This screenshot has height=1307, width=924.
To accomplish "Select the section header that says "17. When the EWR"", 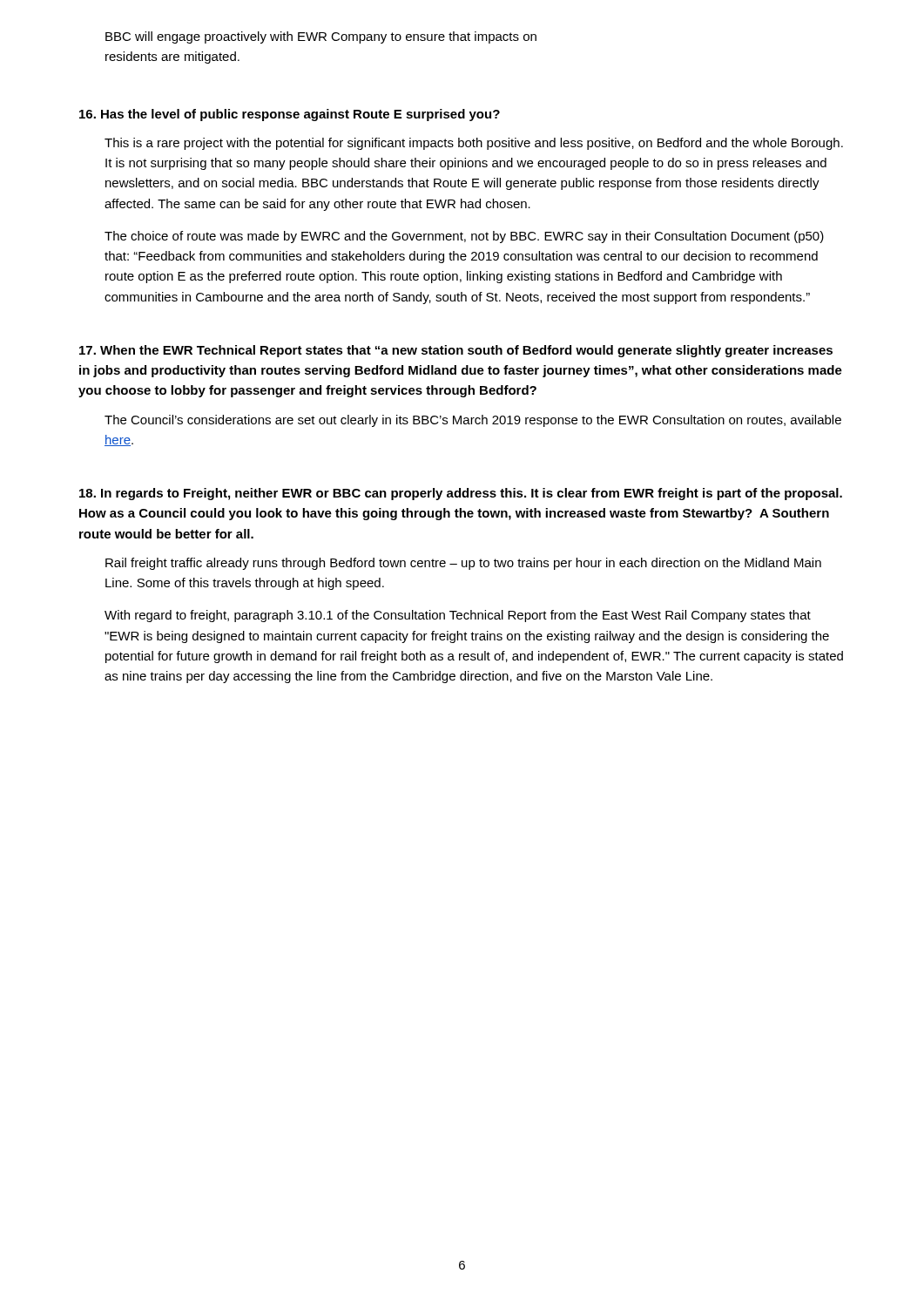I will point(460,370).
